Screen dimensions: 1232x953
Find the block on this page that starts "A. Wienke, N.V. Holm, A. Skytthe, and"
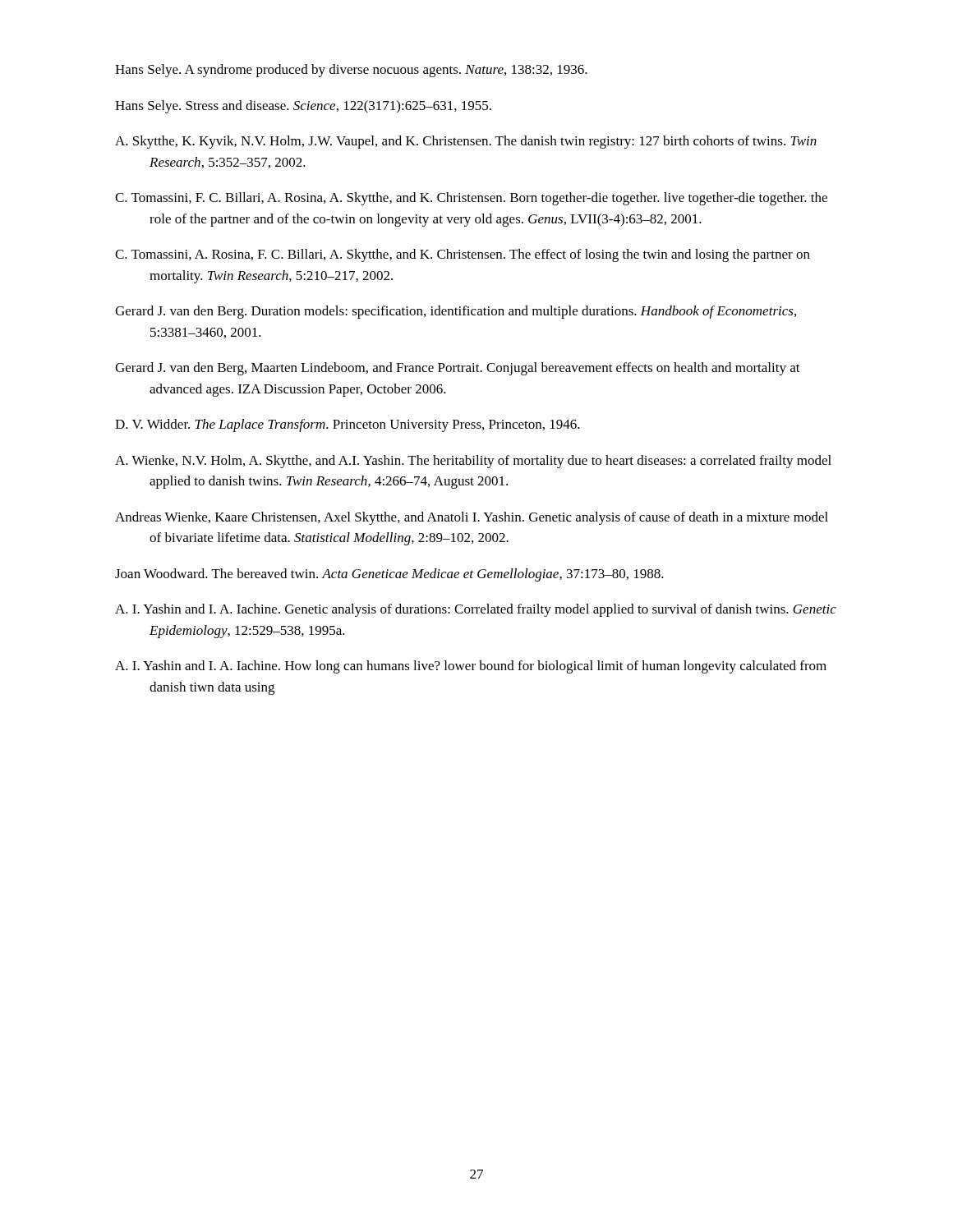tap(473, 470)
